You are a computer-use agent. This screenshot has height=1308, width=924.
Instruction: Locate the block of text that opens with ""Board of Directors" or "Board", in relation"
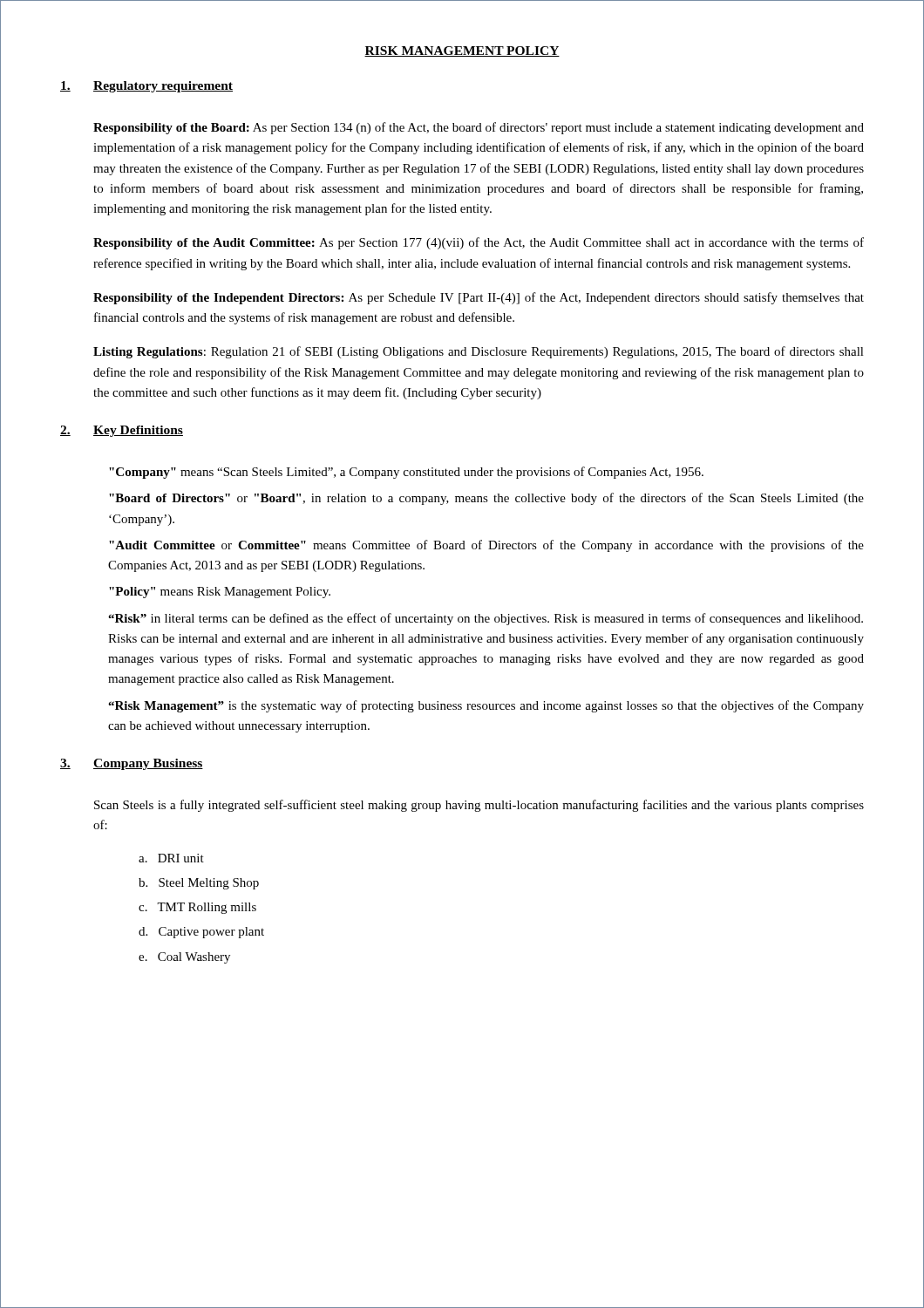(486, 508)
